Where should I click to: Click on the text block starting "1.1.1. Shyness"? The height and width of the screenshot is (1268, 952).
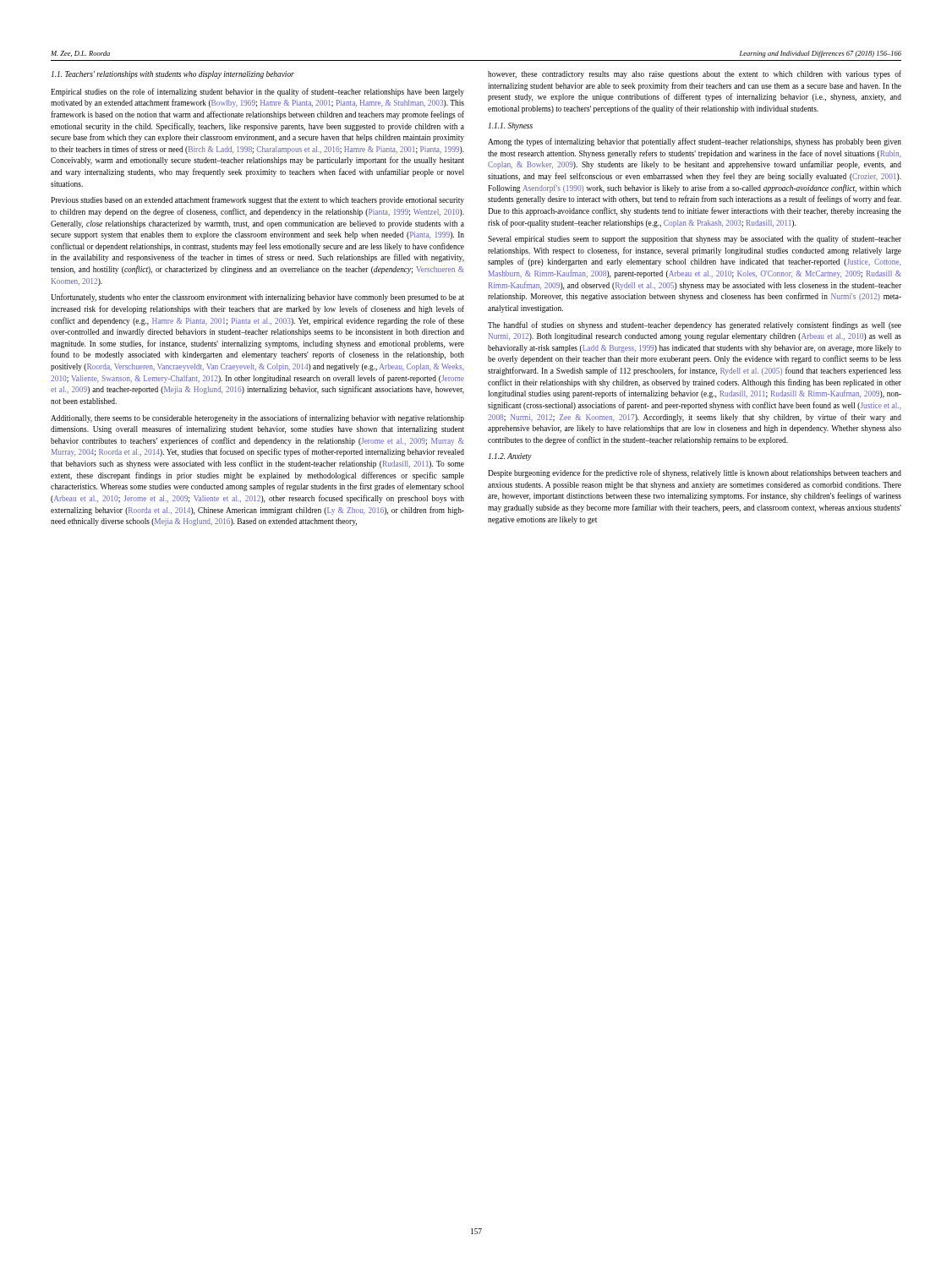[x=510, y=126]
